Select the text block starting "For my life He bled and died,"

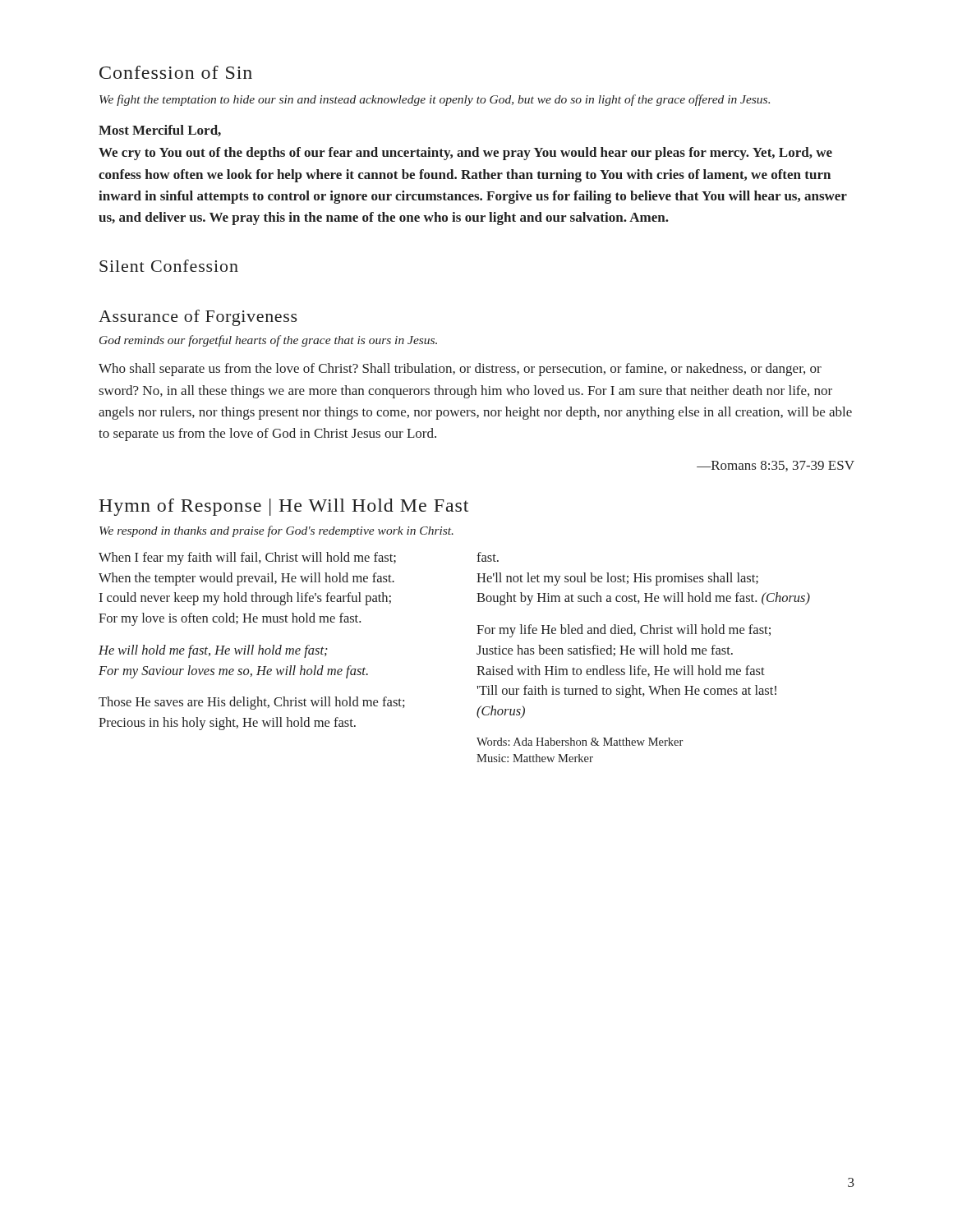click(x=650, y=671)
